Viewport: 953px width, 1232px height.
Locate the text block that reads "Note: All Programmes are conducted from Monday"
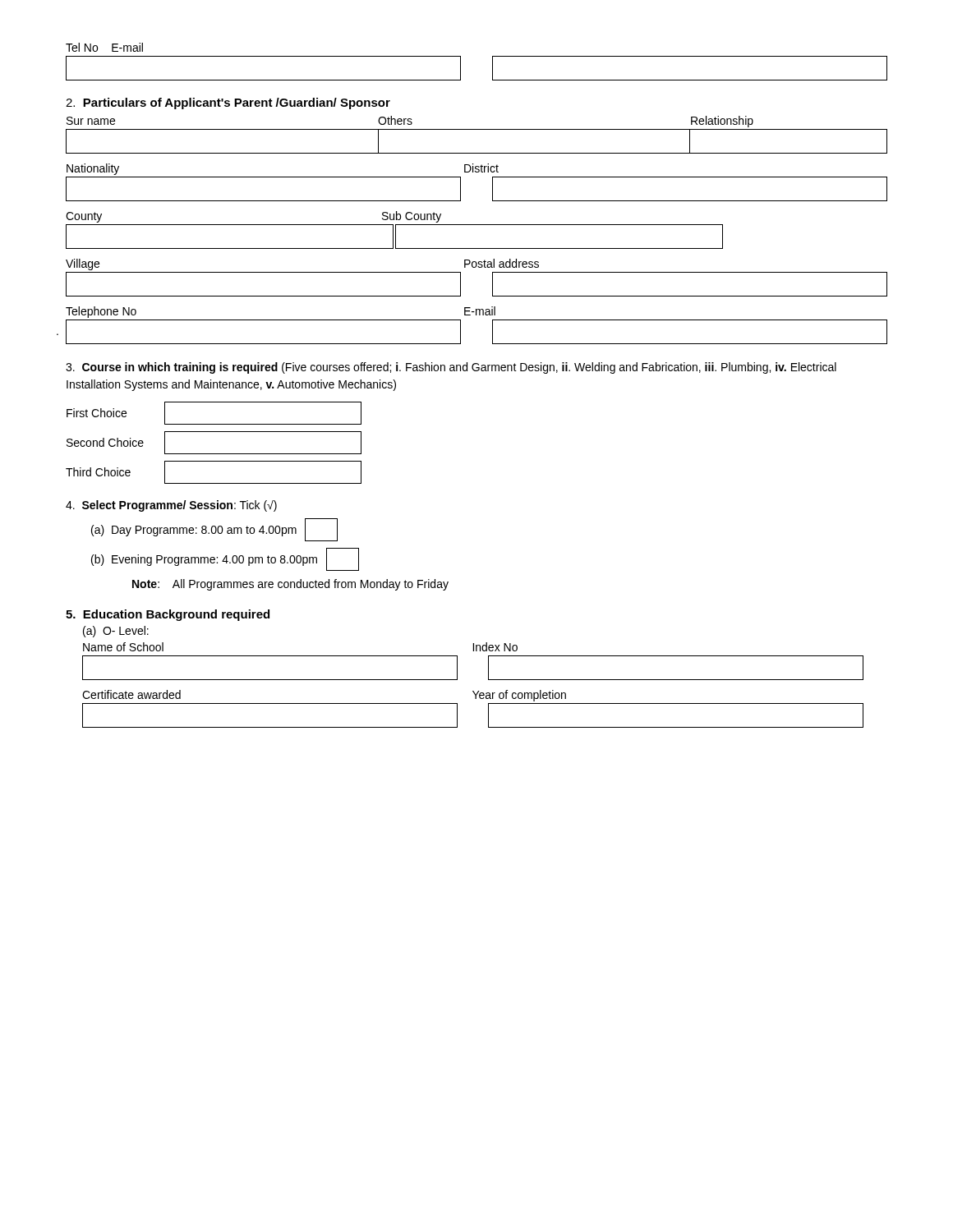pos(290,584)
